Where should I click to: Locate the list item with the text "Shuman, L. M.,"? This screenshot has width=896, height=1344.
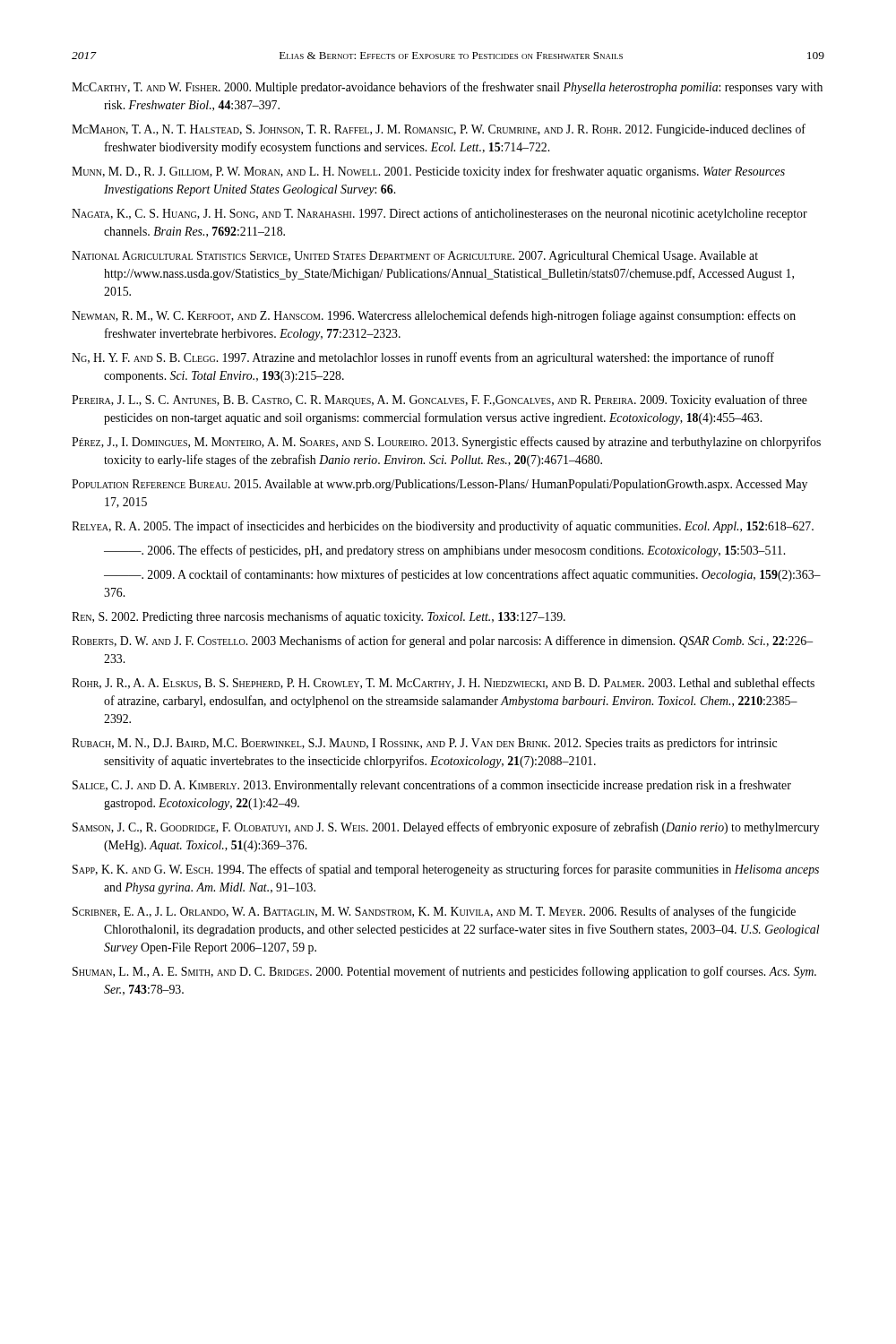pyautogui.click(x=444, y=981)
